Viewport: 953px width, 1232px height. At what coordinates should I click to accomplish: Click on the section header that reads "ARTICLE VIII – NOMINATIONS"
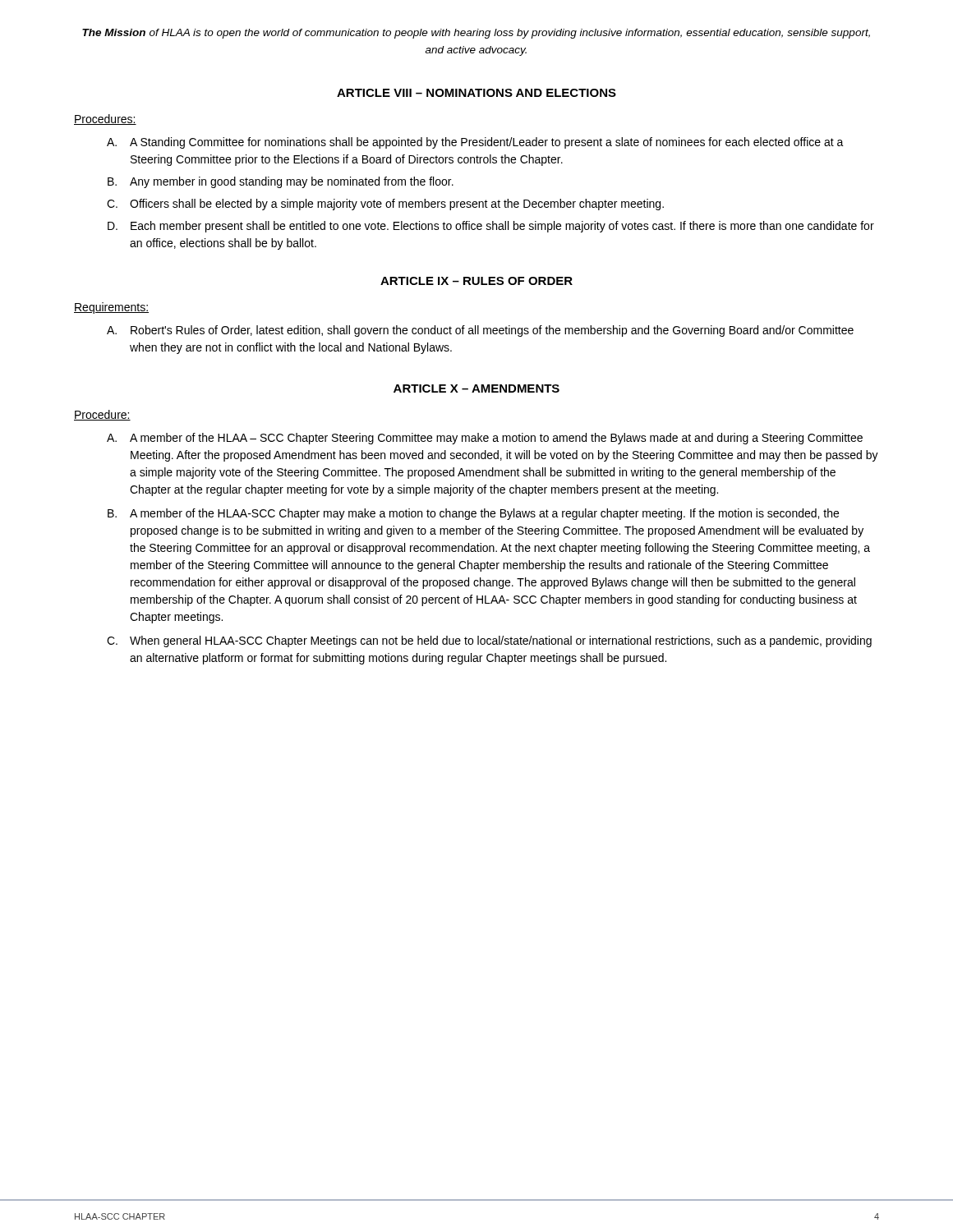click(x=476, y=92)
